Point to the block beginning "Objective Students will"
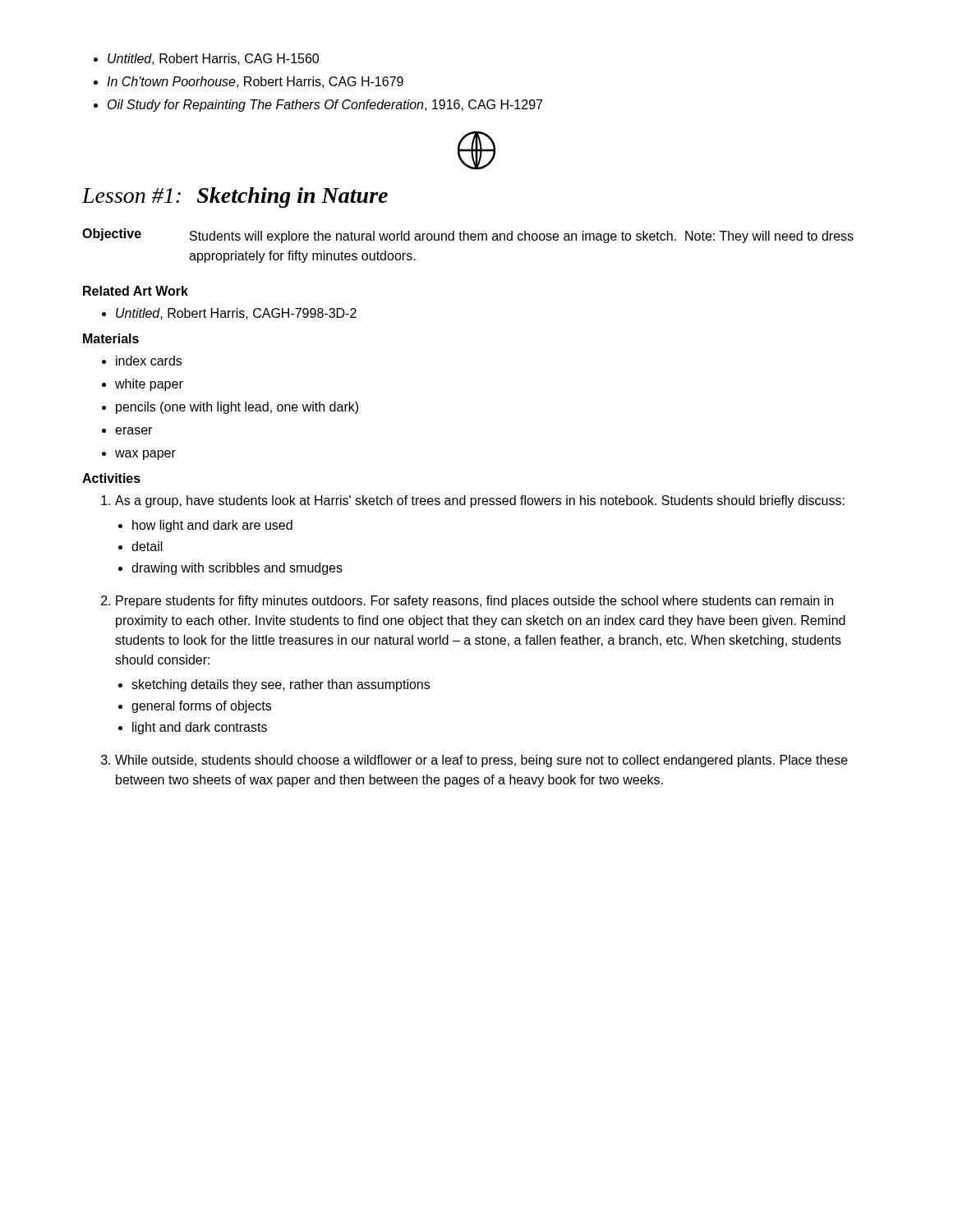The width and height of the screenshot is (953, 1232). coord(476,246)
